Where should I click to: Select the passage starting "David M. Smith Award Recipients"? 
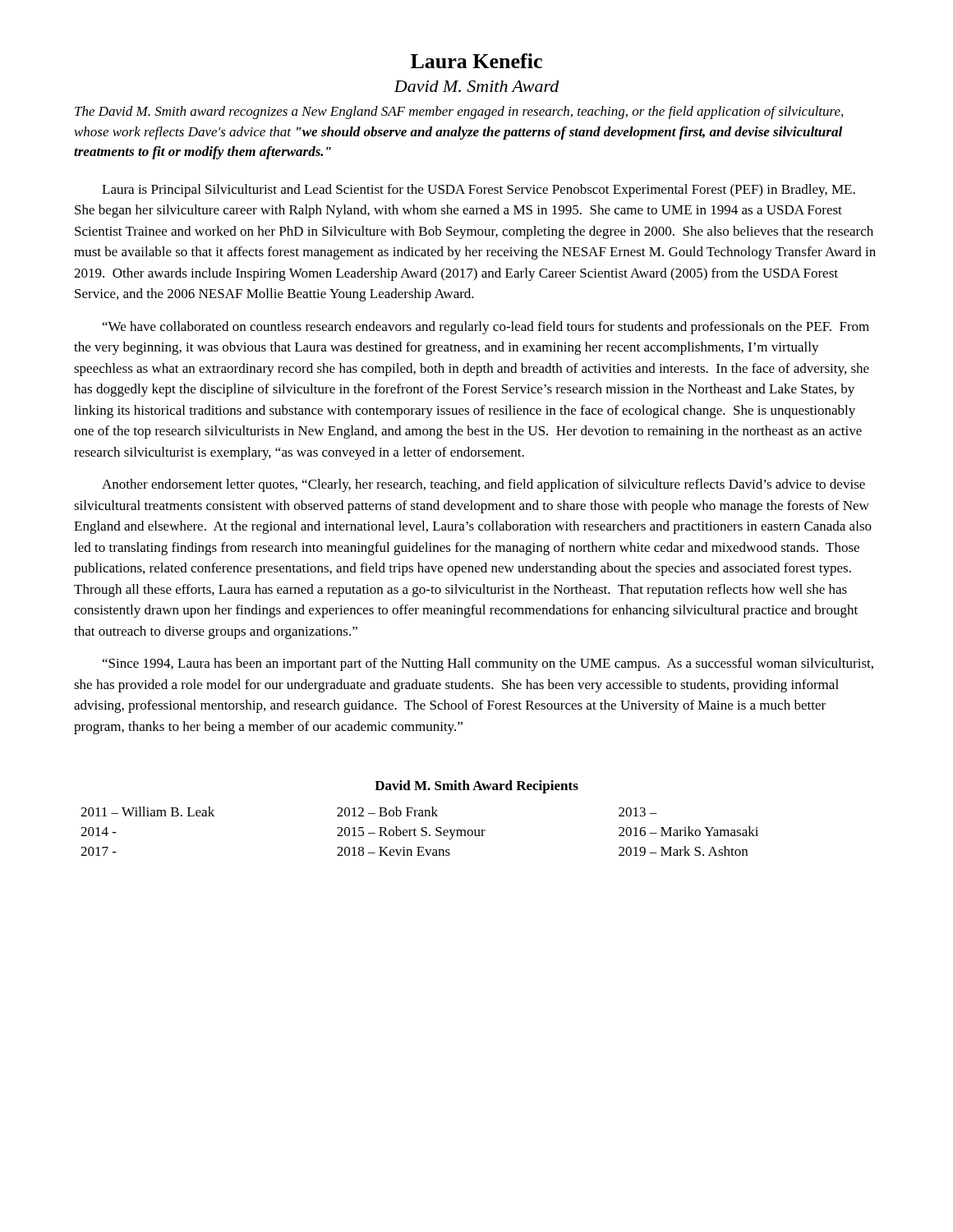476,786
